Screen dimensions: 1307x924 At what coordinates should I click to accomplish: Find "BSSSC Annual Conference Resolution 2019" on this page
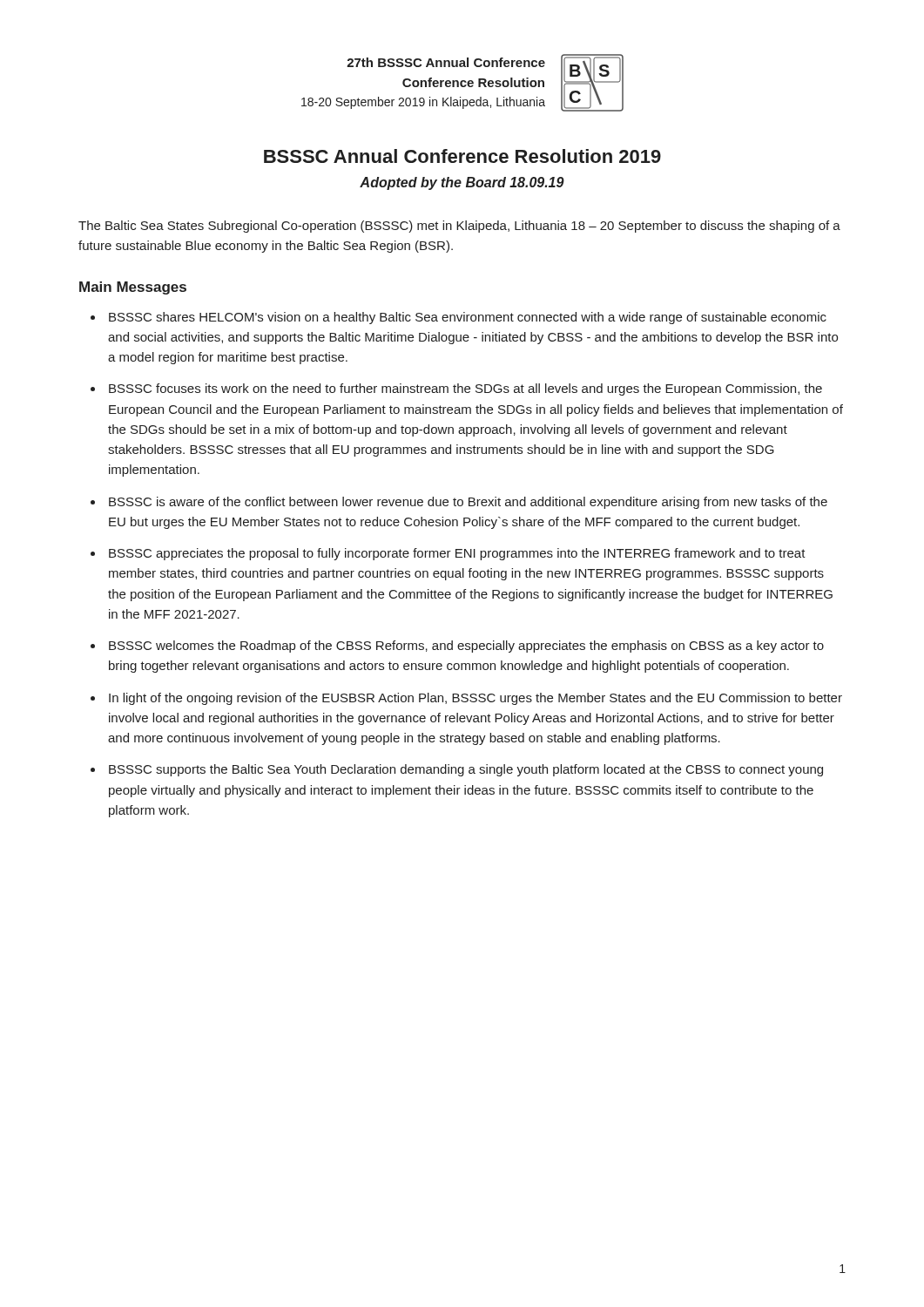tap(462, 156)
